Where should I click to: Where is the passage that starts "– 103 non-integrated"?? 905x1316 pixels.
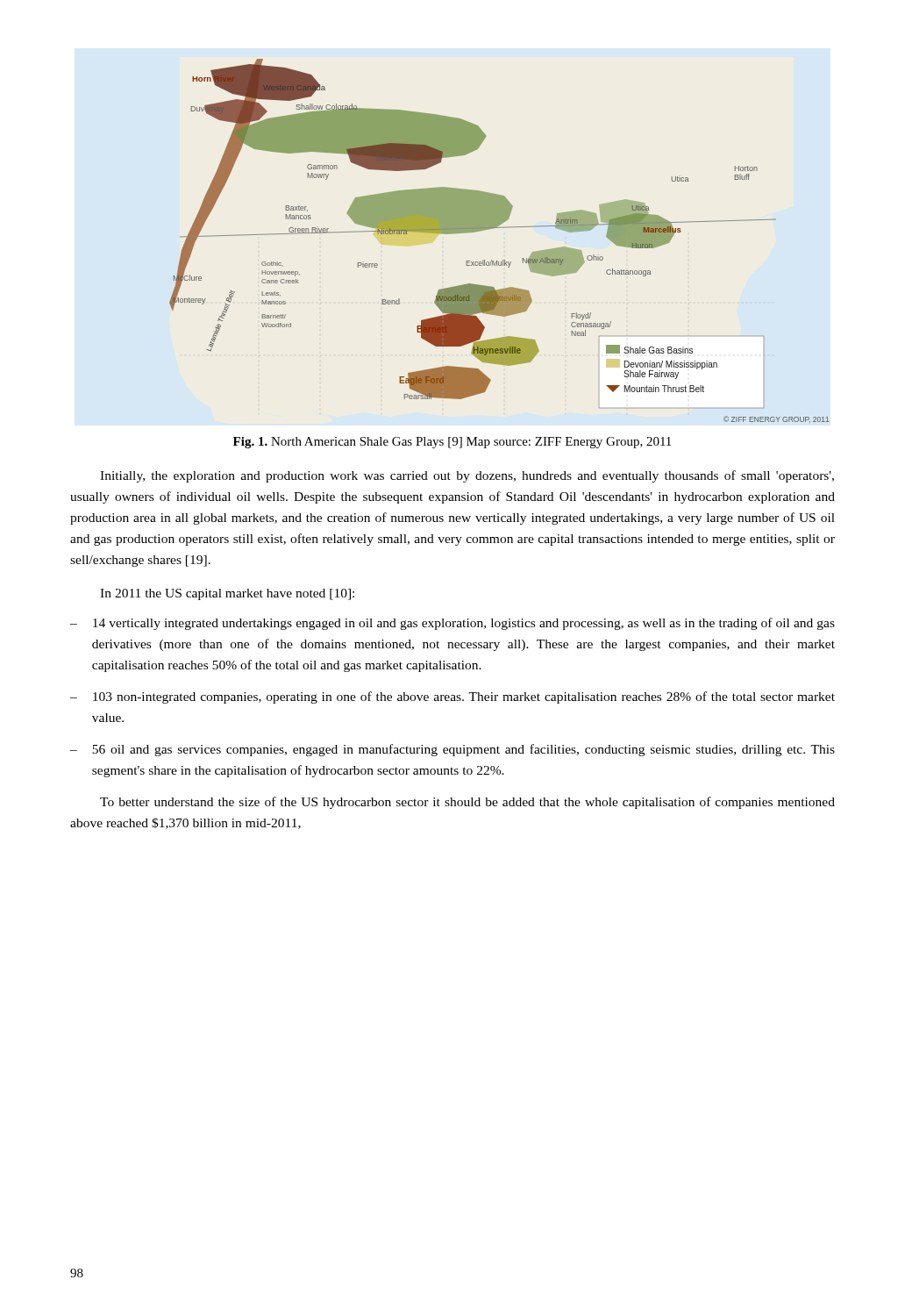(452, 706)
